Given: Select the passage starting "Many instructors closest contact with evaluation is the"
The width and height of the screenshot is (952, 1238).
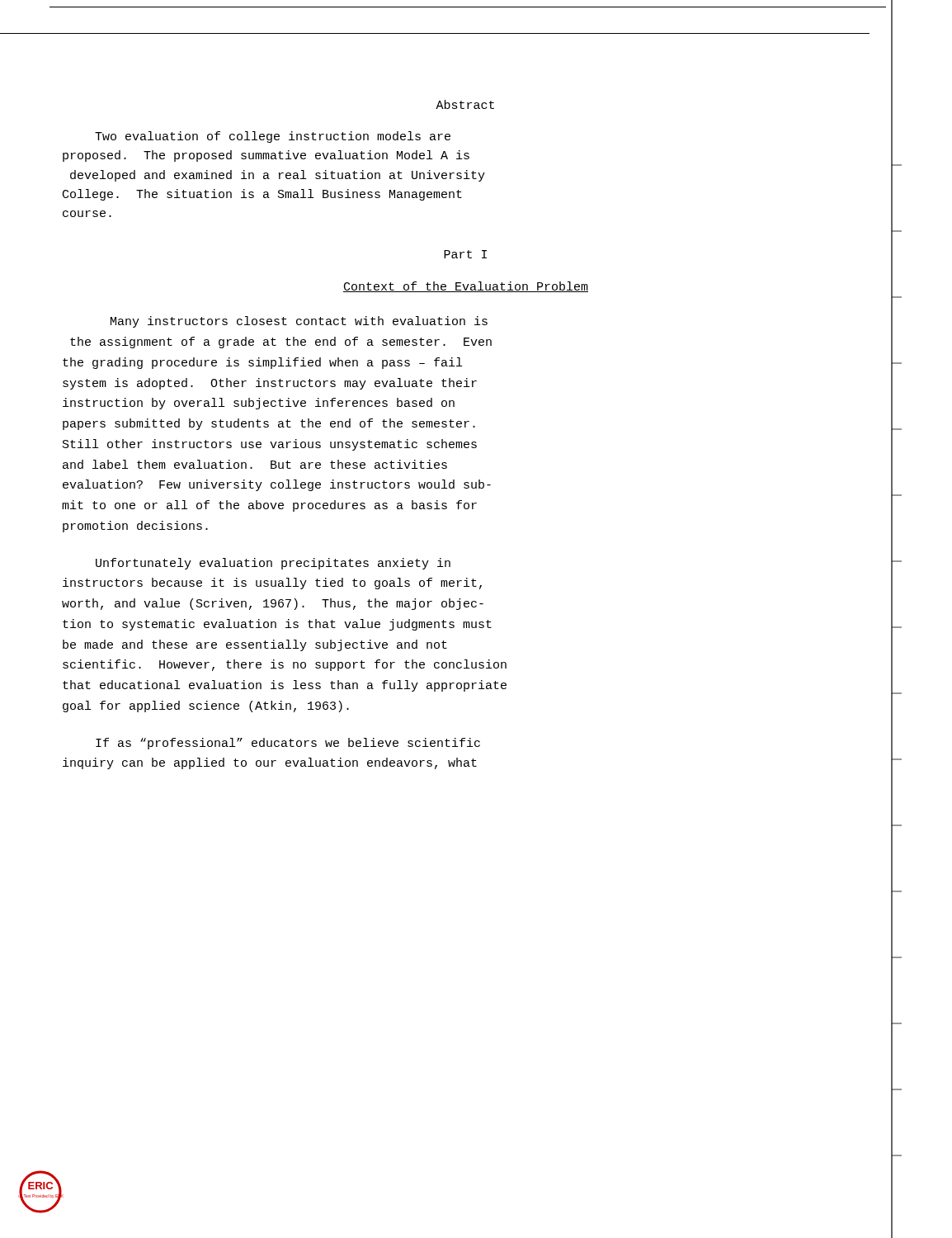Looking at the screenshot, I should [277, 425].
